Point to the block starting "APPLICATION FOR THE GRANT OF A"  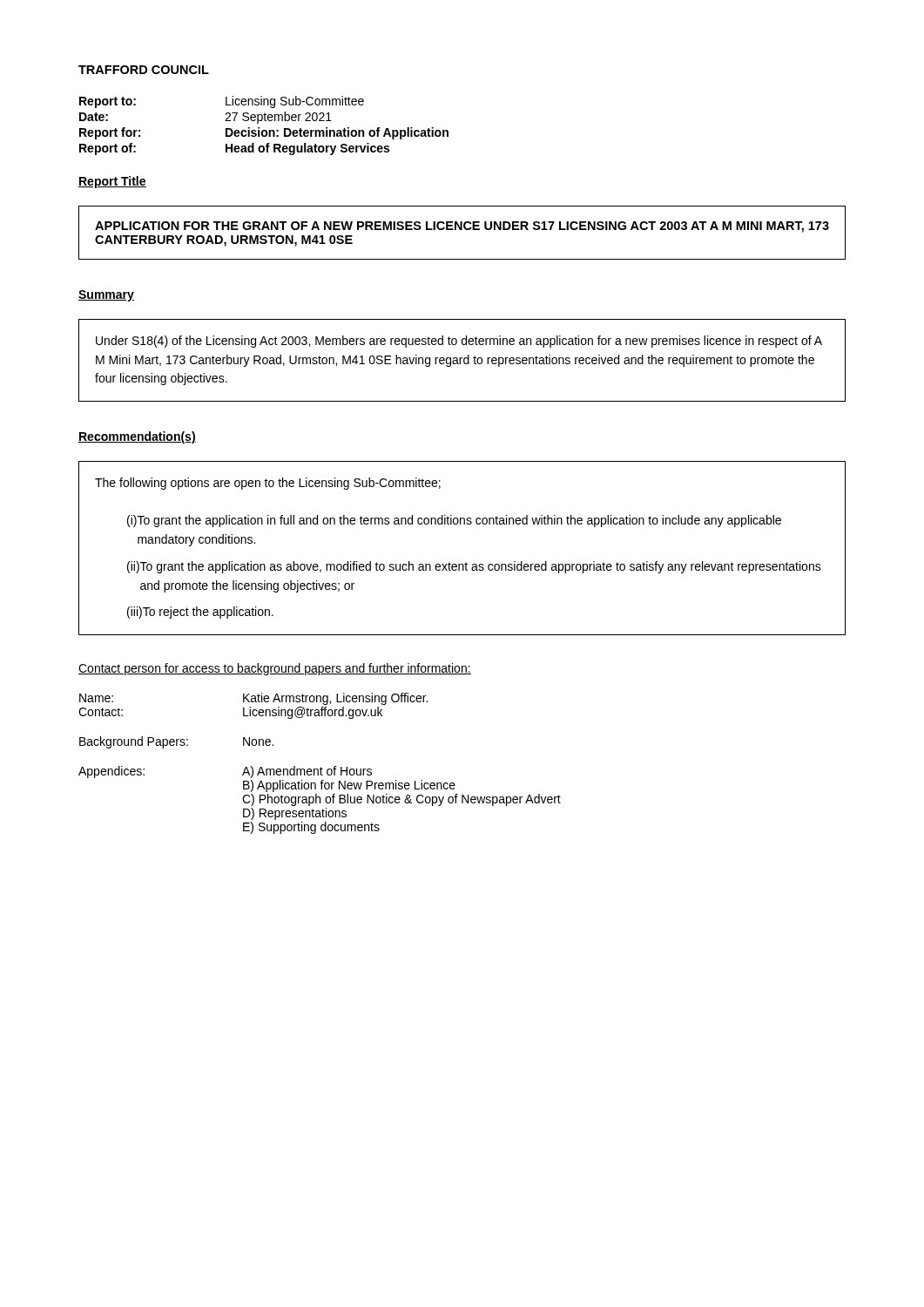click(462, 233)
